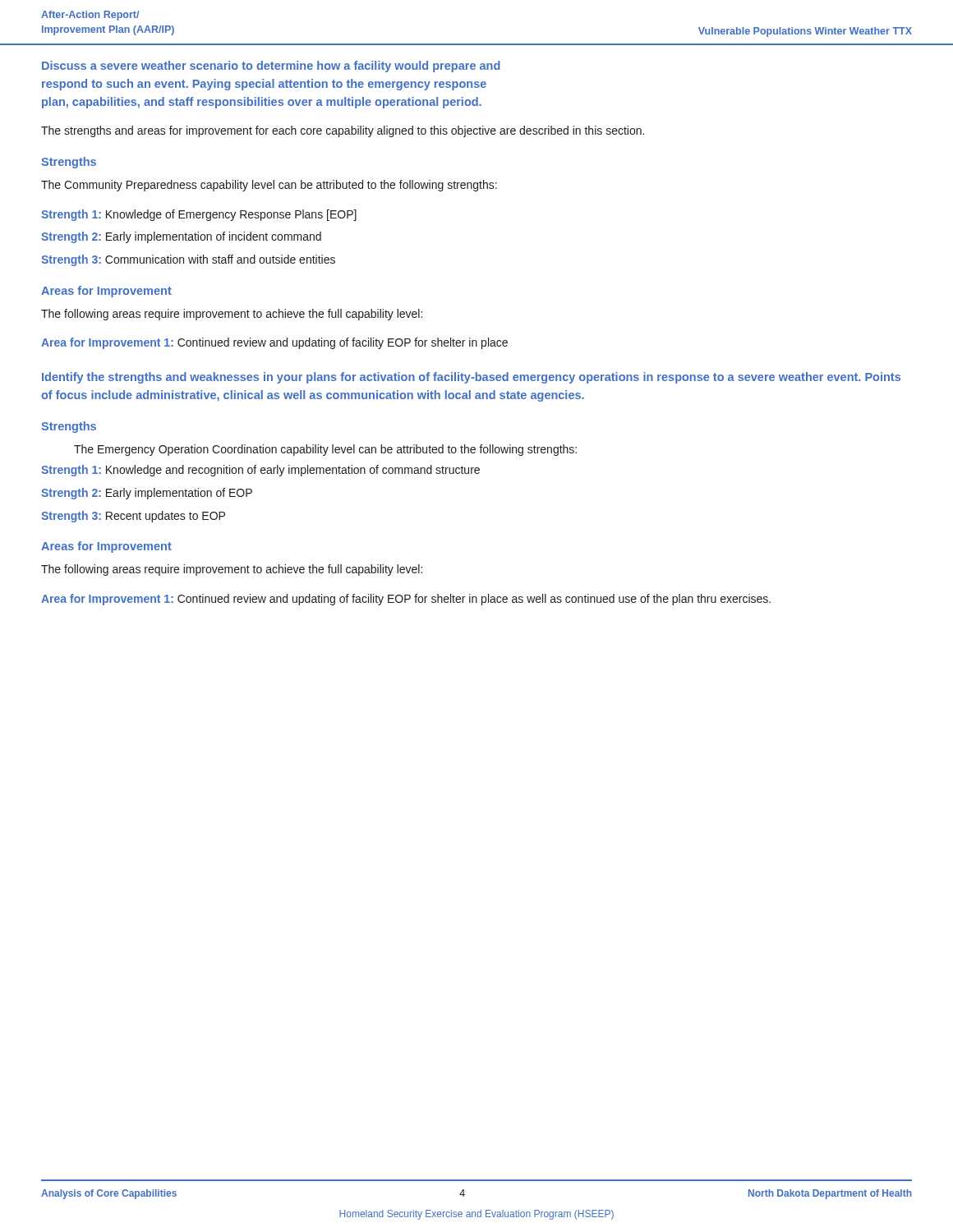Point to the text starting "Strength 2: Early implementation of EOP"
953x1232 pixels.
click(x=147, y=493)
